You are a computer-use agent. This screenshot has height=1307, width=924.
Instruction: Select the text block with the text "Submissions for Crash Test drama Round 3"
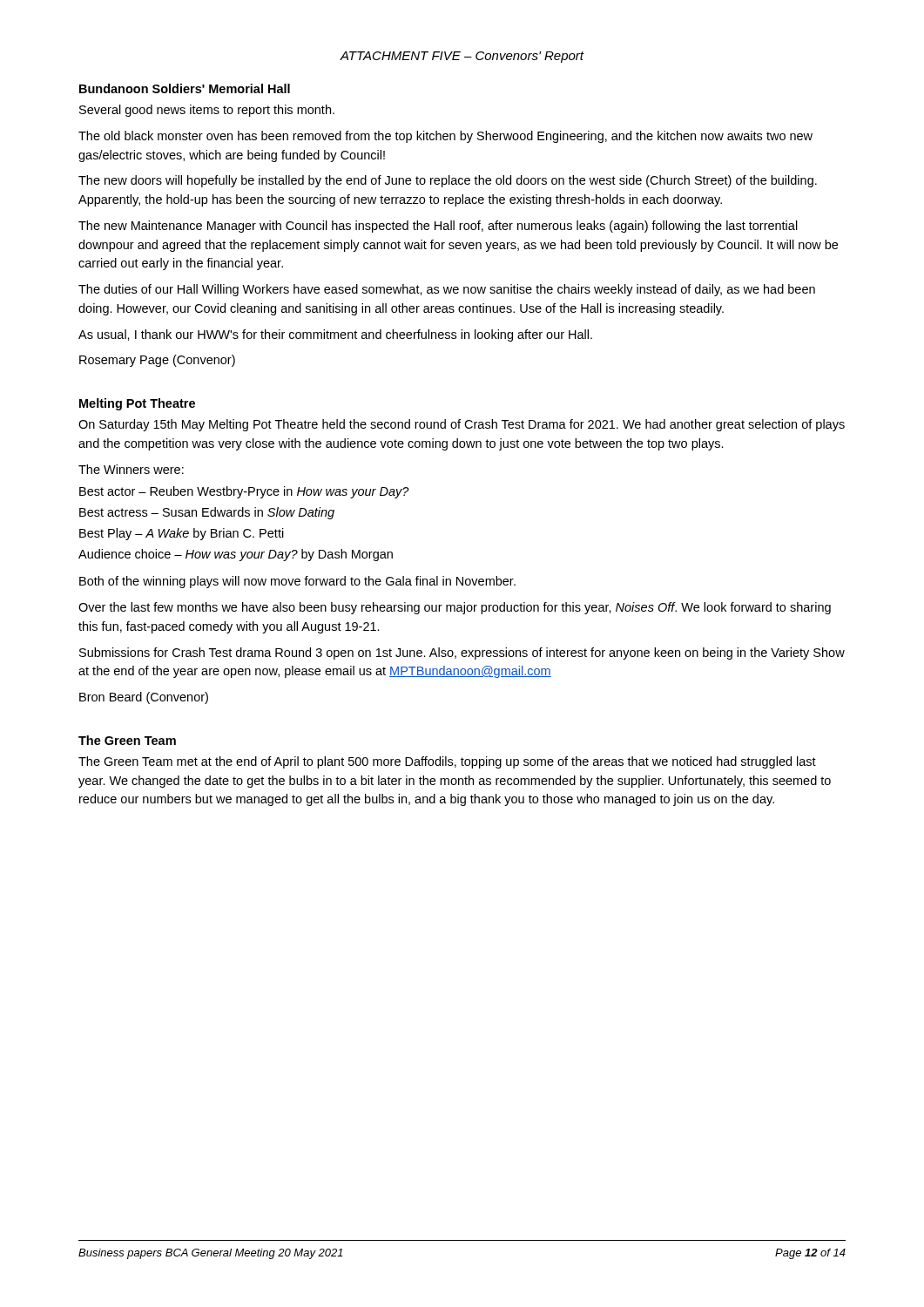[x=461, y=662]
